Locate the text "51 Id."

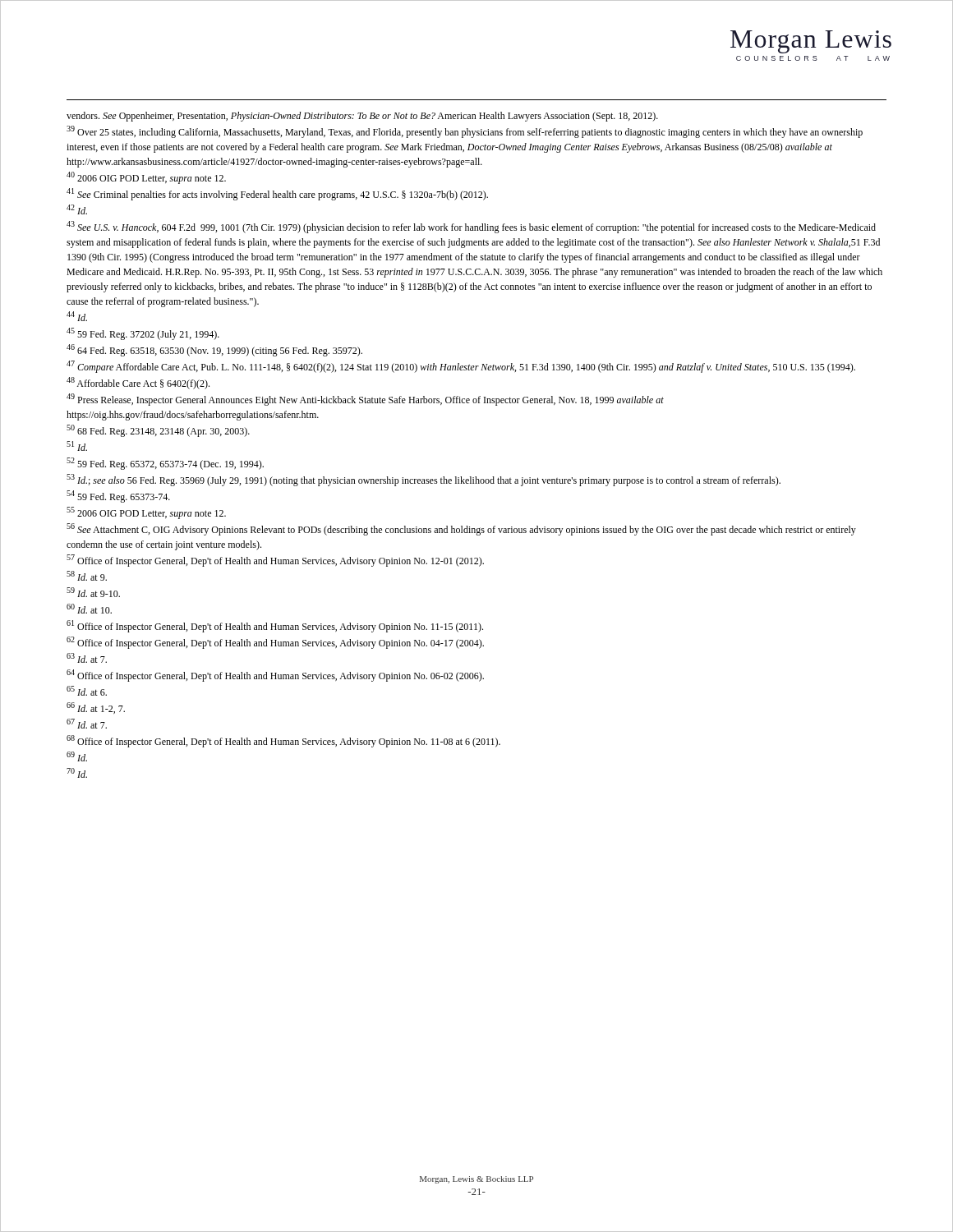click(77, 447)
